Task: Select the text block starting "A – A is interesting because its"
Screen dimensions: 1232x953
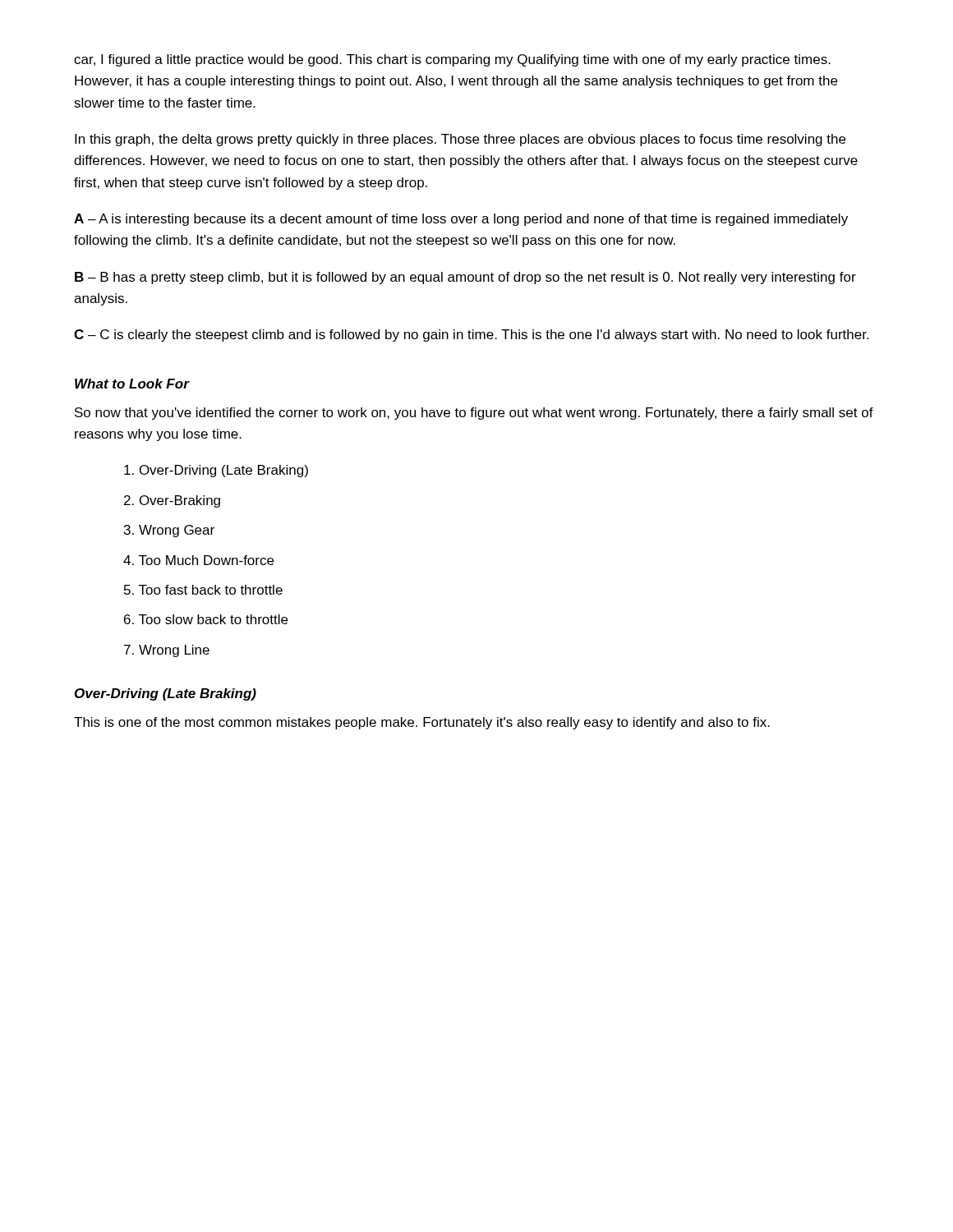Action: point(461,230)
